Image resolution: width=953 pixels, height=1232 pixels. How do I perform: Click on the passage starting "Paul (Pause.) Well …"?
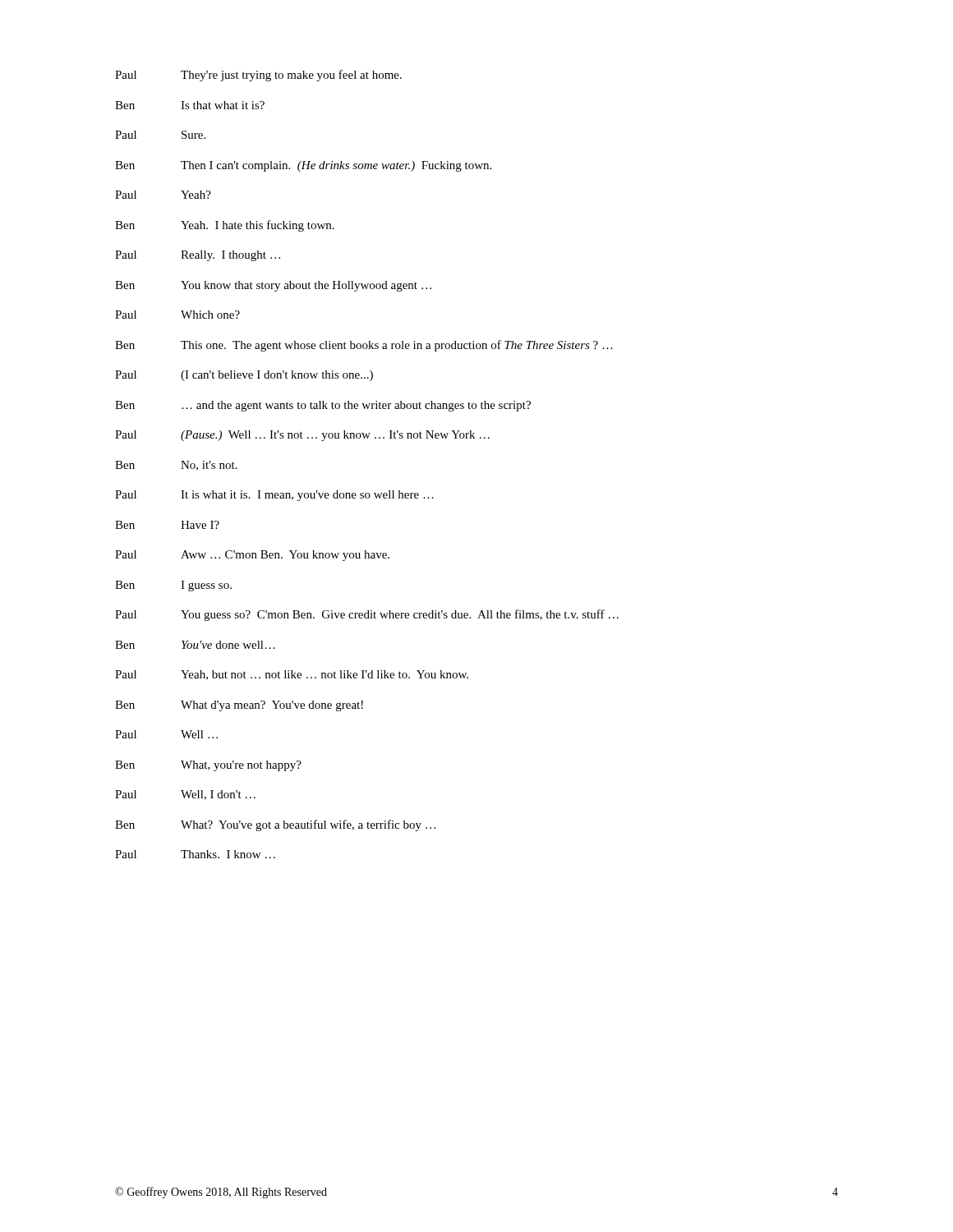pyautogui.click(x=476, y=435)
